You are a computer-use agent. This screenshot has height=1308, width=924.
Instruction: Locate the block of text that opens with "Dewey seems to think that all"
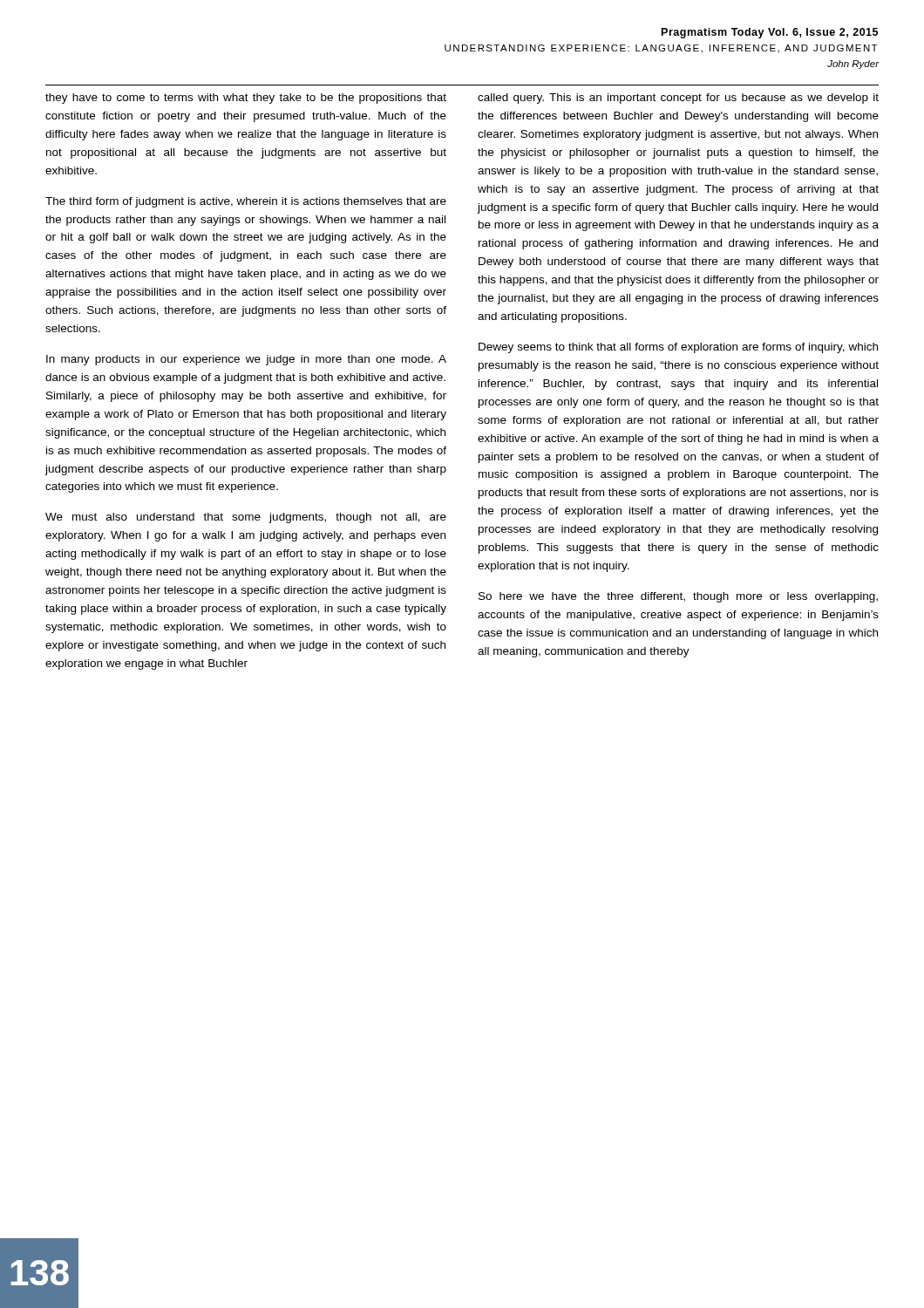pos(678,456)
